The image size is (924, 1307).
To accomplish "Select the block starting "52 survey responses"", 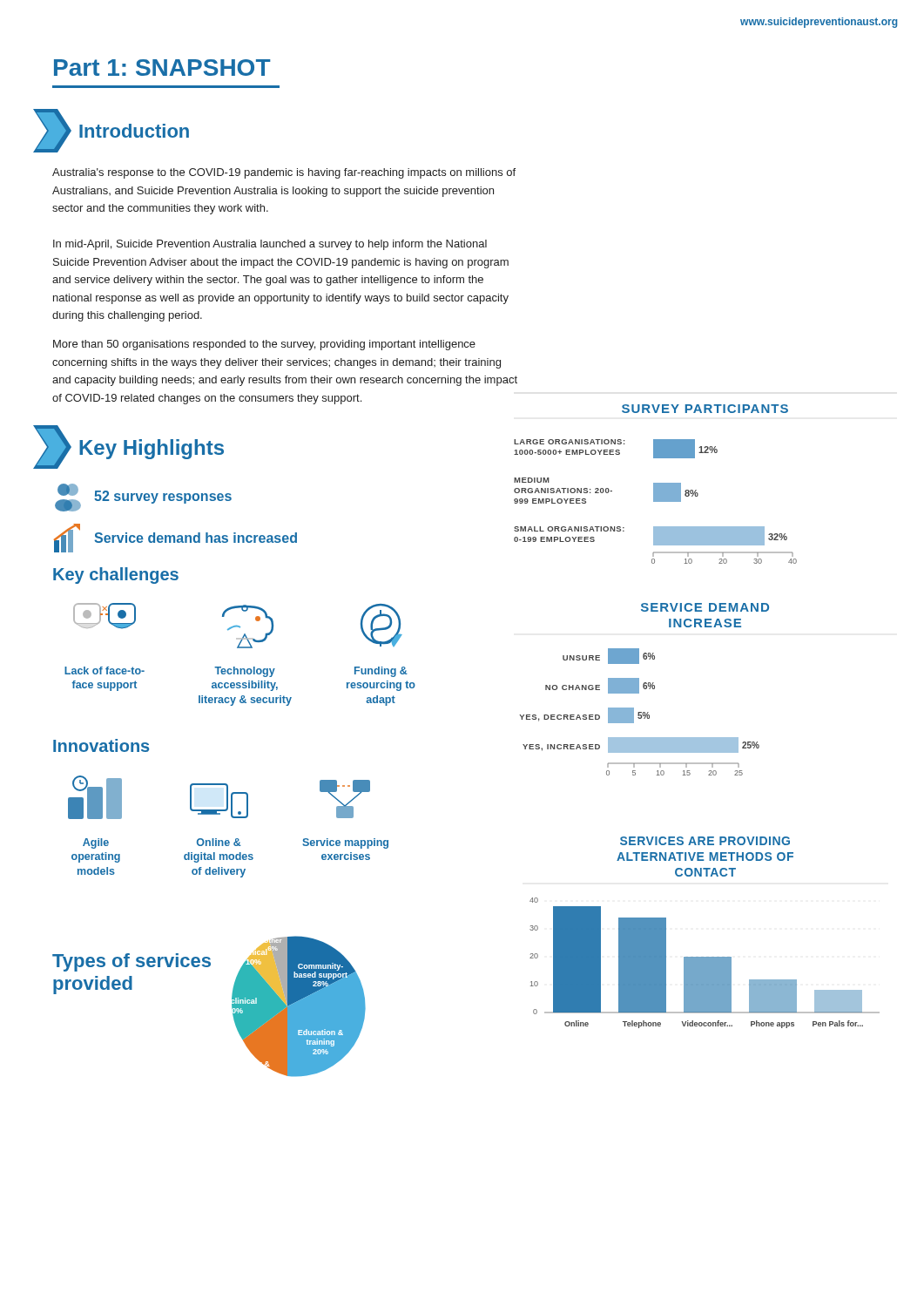I will pos(142,497).
